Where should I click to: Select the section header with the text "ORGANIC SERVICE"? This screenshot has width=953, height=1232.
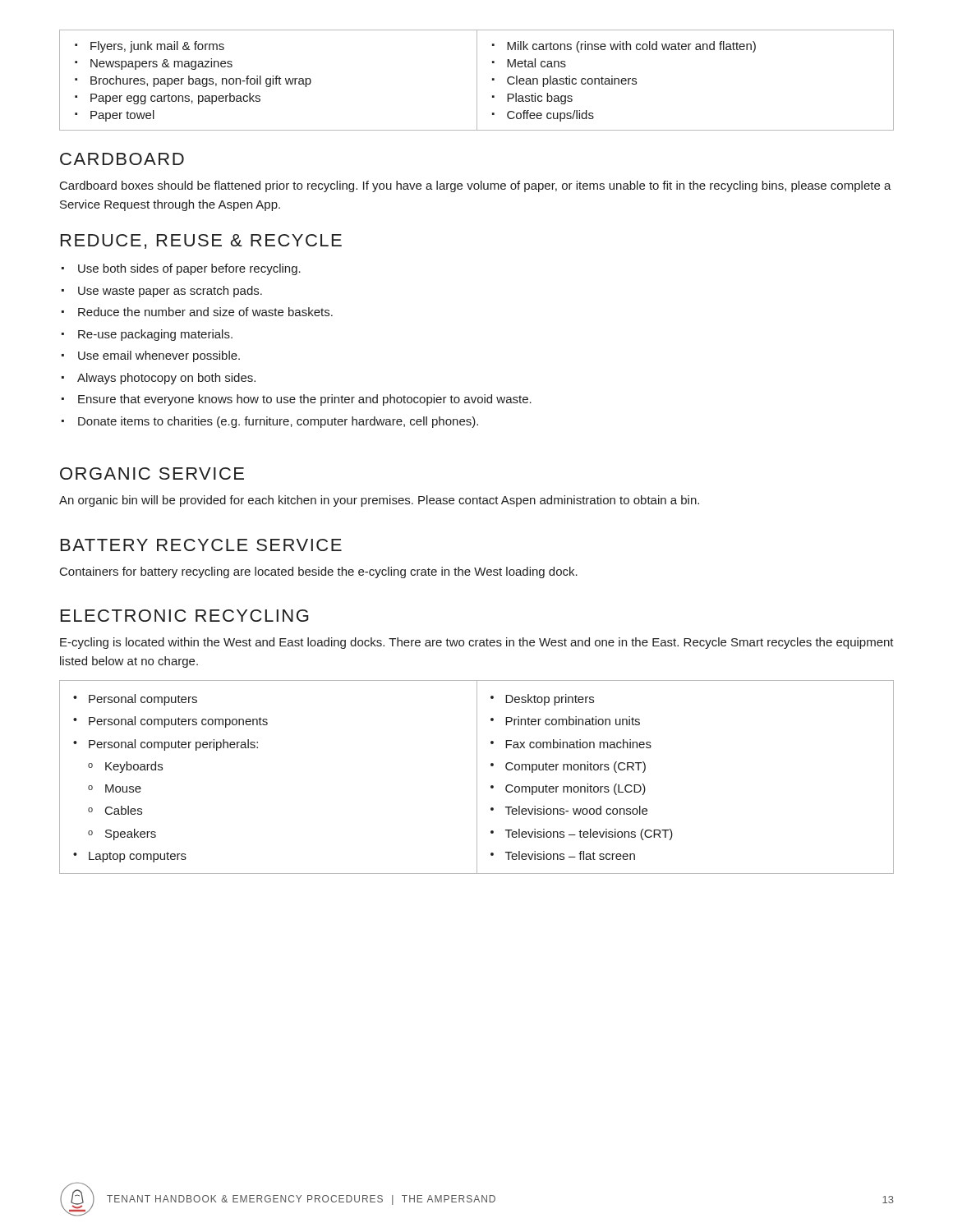(x=153, y=474)
